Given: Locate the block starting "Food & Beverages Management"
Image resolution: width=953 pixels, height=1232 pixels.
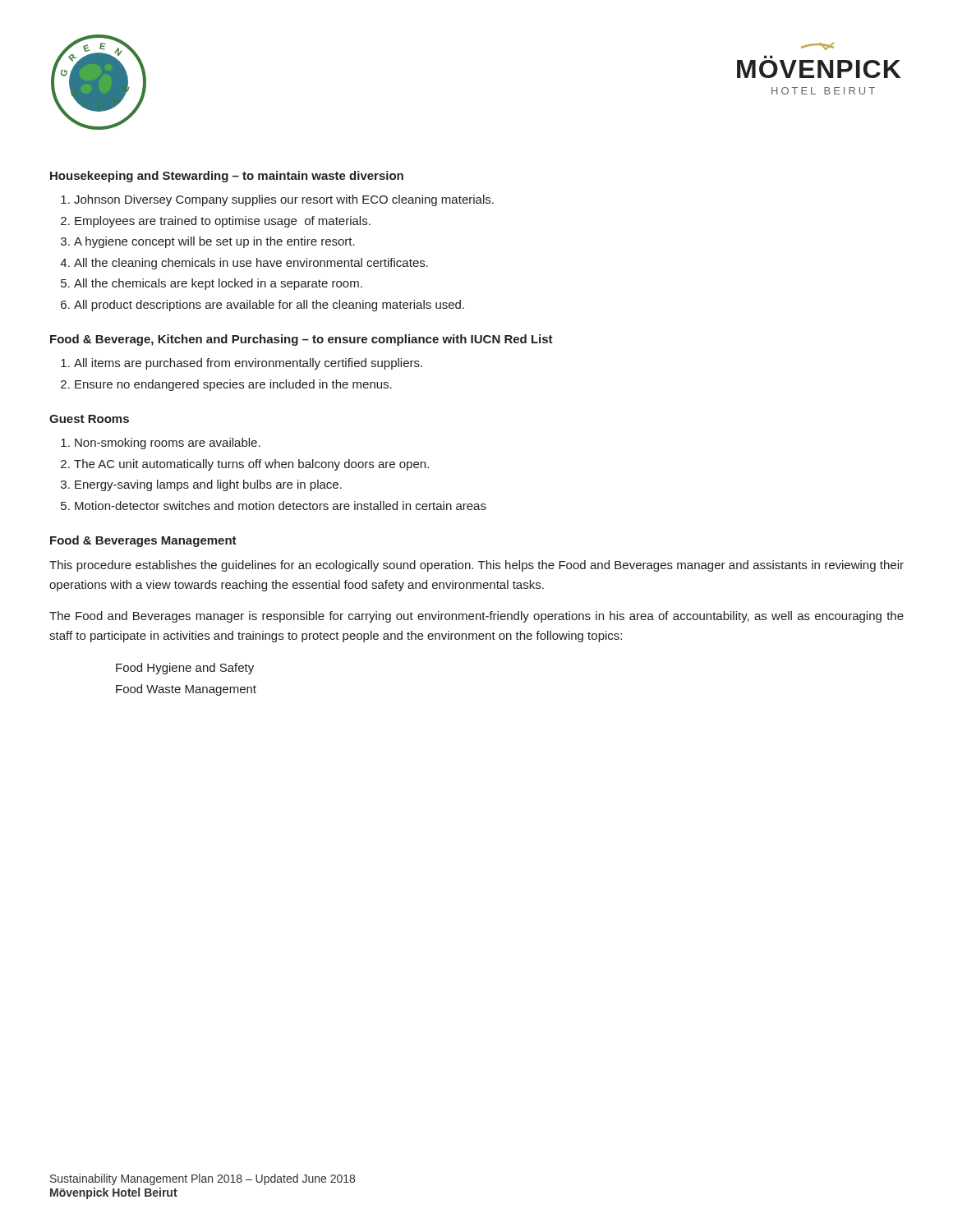Looking at the screenshot, I should pyautogui.click(x=143, y=540).
